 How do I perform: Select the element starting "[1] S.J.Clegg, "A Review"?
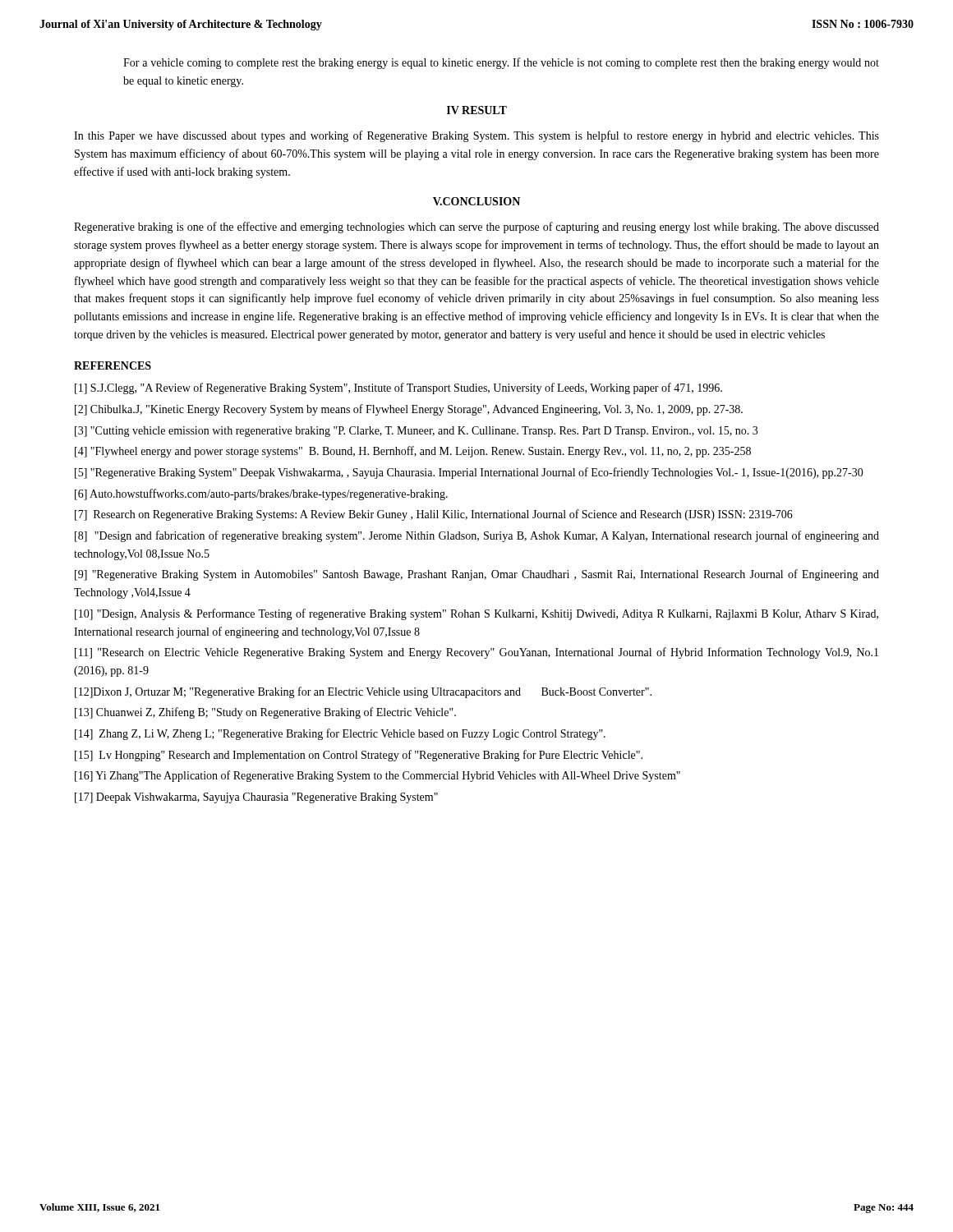click(x=398, y=388)
